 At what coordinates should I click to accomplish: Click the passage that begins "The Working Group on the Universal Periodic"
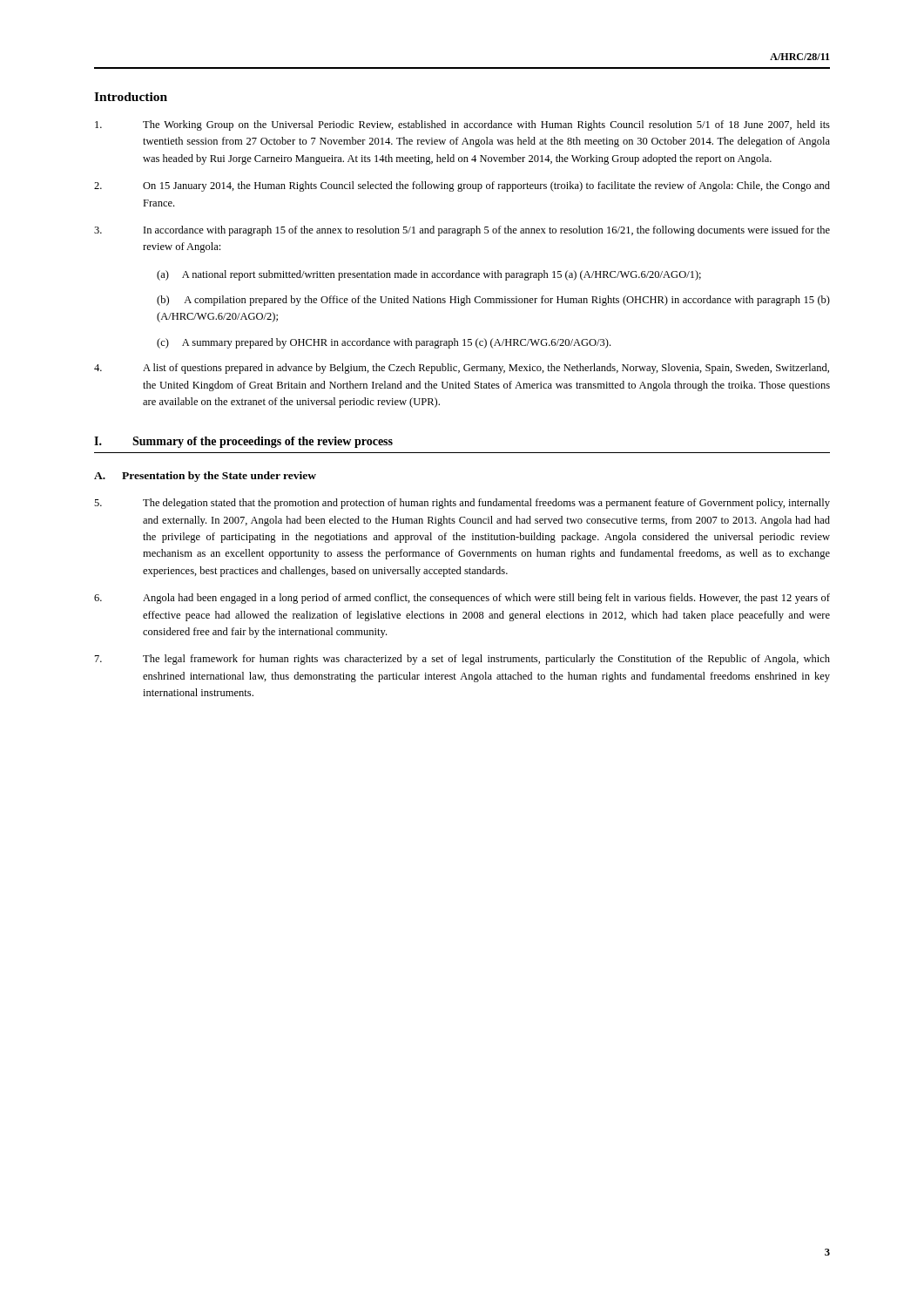(x=462, y=142)
